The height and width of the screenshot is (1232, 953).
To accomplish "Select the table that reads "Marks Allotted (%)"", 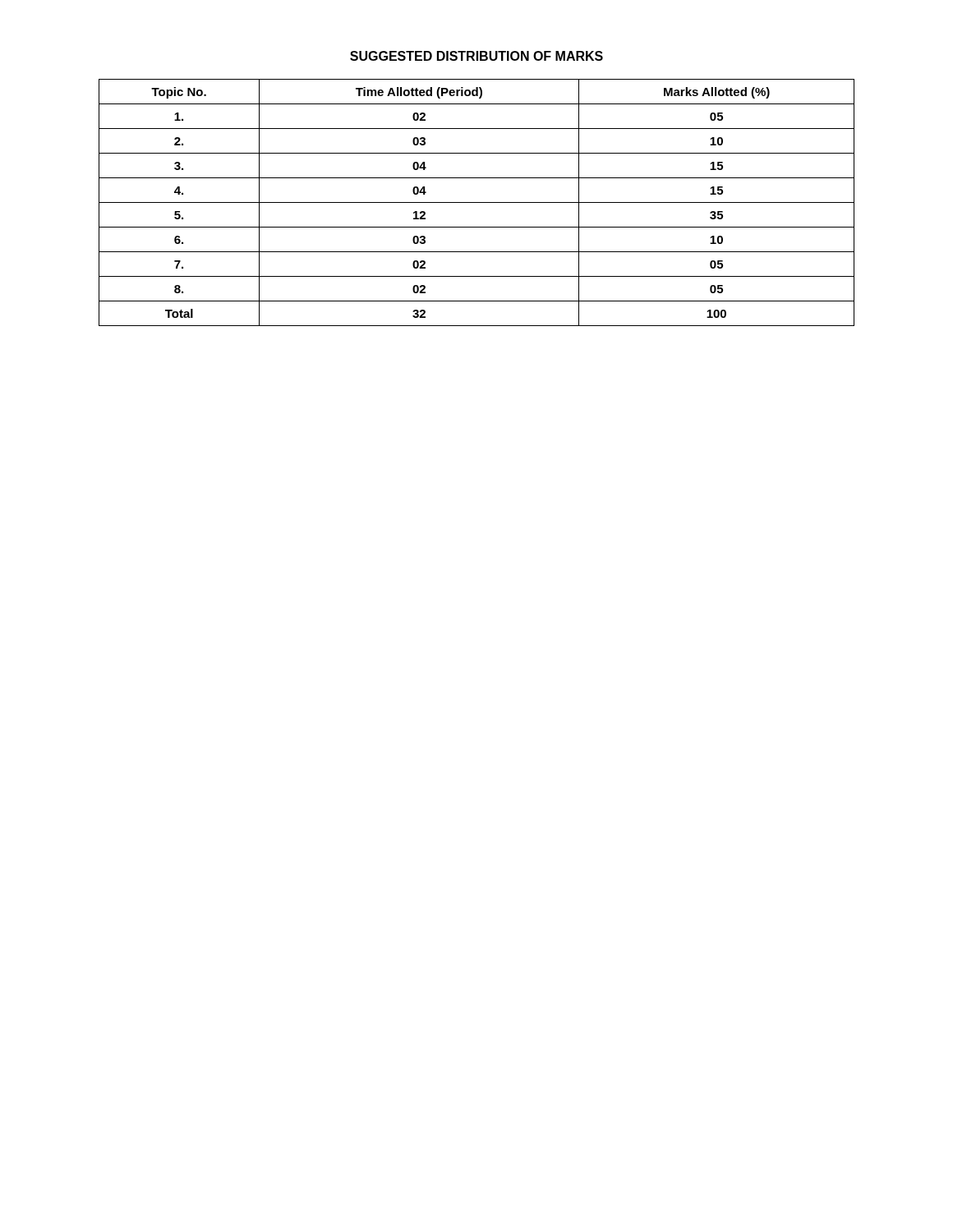I will [x=476, y=202].
